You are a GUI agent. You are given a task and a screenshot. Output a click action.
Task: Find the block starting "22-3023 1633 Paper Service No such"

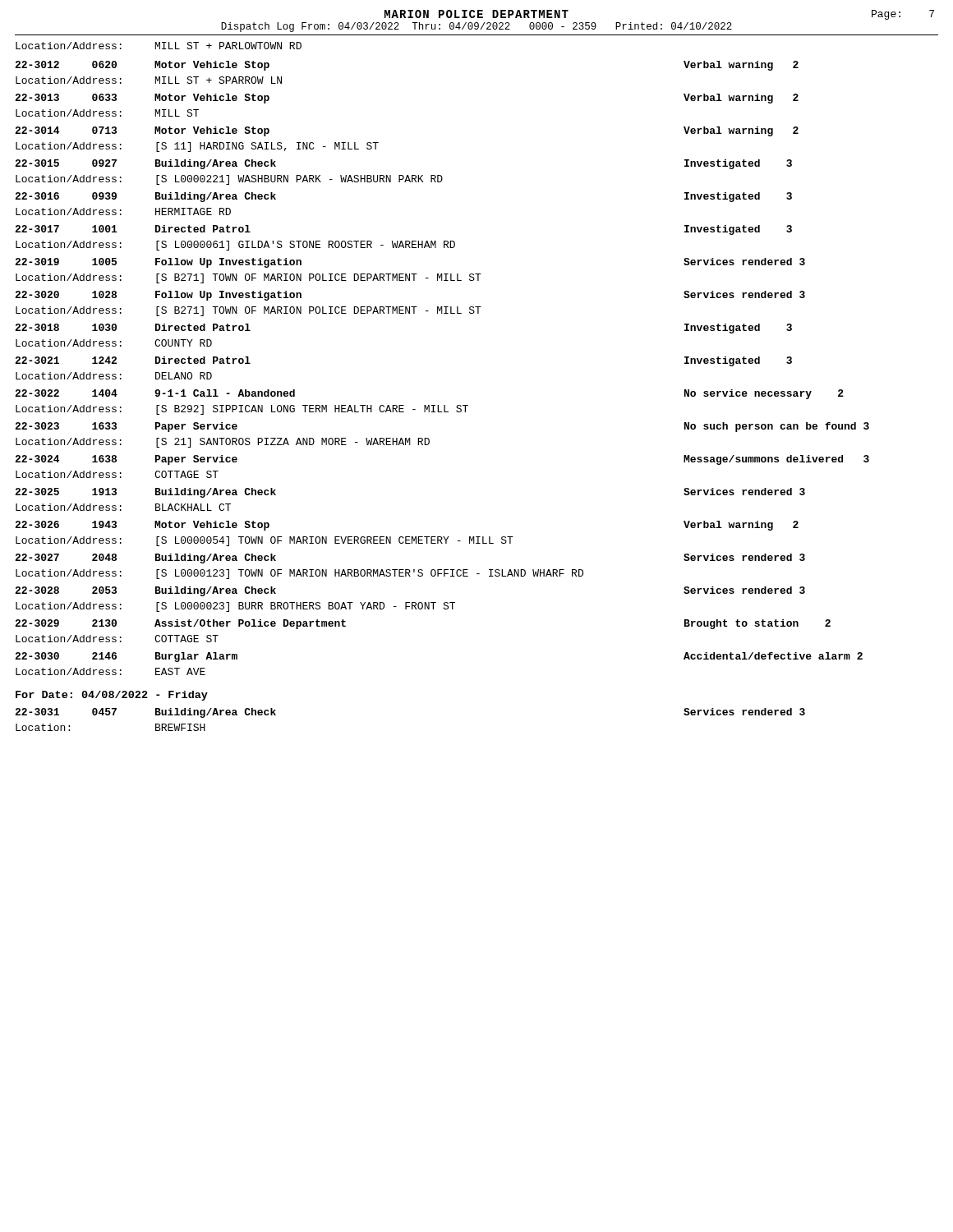[x=37, y=427]
